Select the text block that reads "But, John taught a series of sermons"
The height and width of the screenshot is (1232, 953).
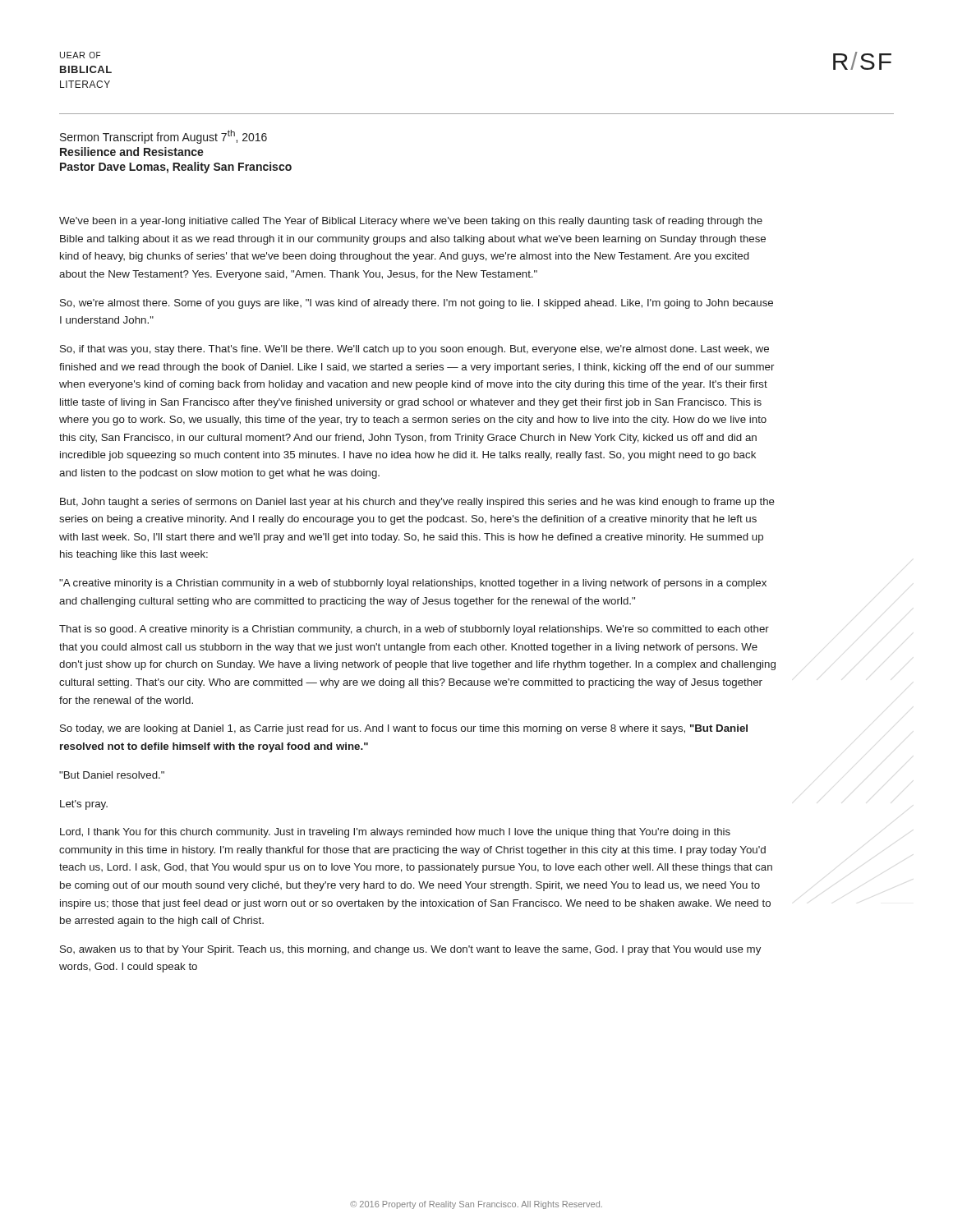(x=418, y=528)
